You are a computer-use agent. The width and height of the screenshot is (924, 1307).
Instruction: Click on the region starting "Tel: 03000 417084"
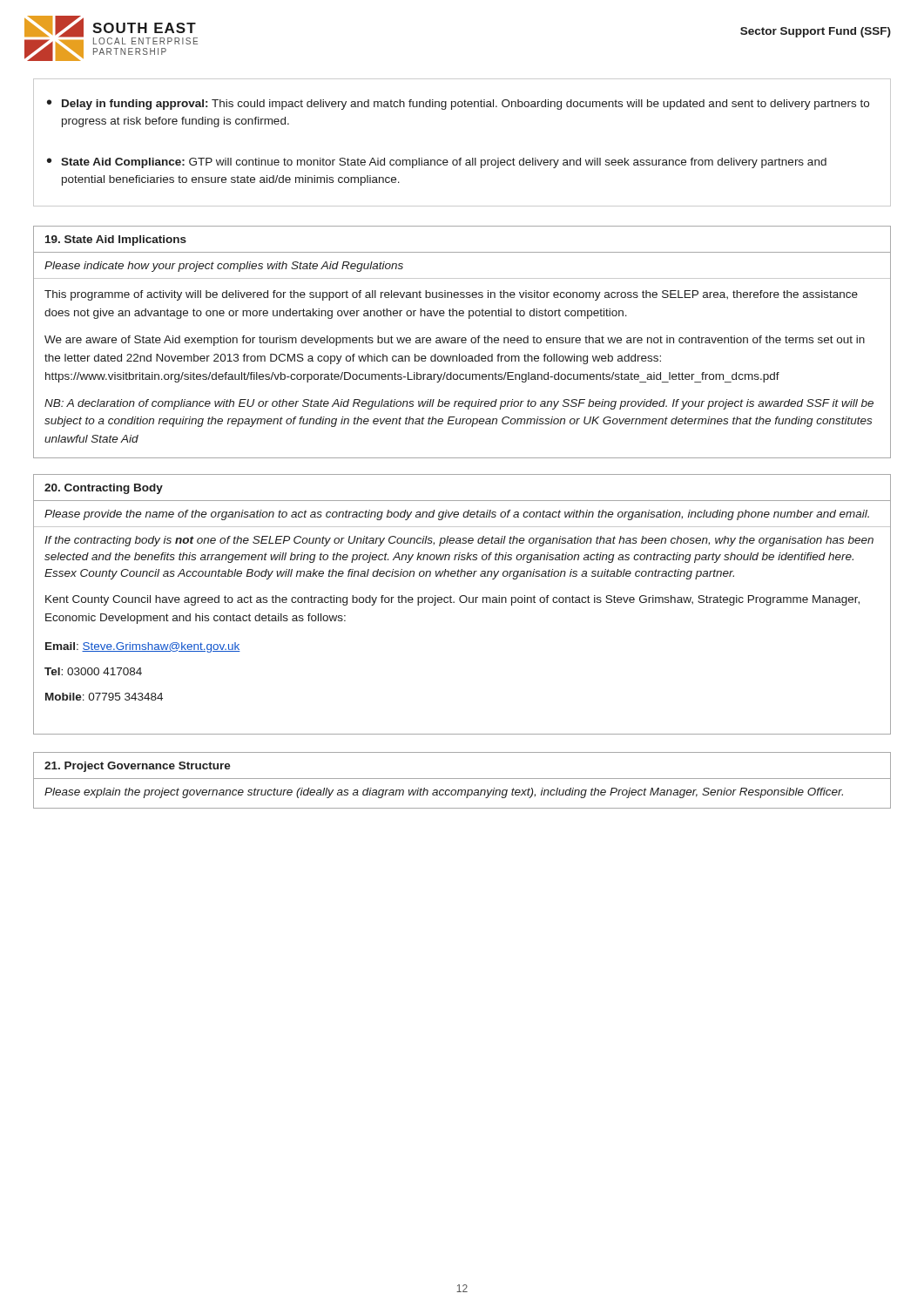click(93, 671)
